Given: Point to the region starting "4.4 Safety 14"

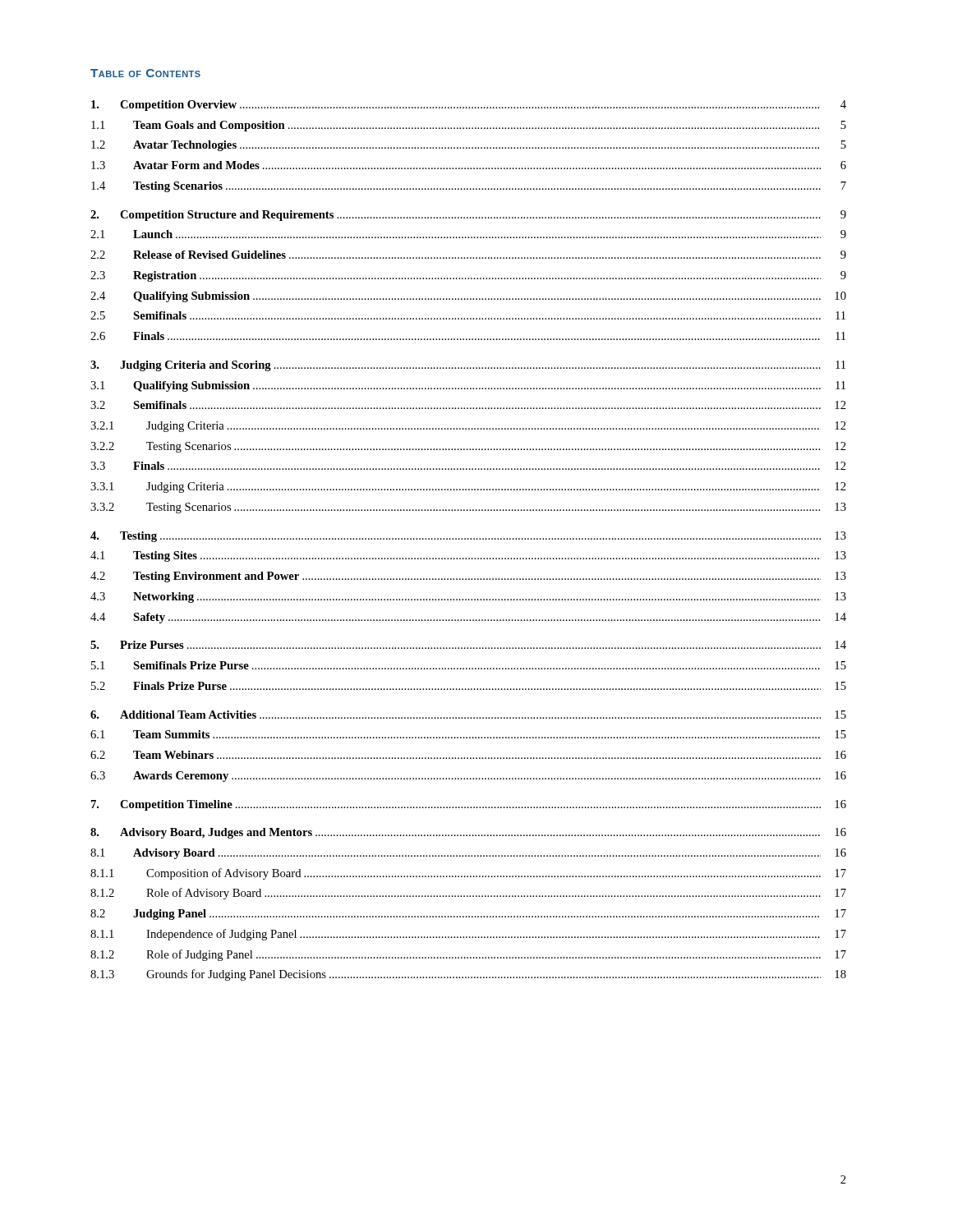Looking at the screenshot, I should 468,617.
